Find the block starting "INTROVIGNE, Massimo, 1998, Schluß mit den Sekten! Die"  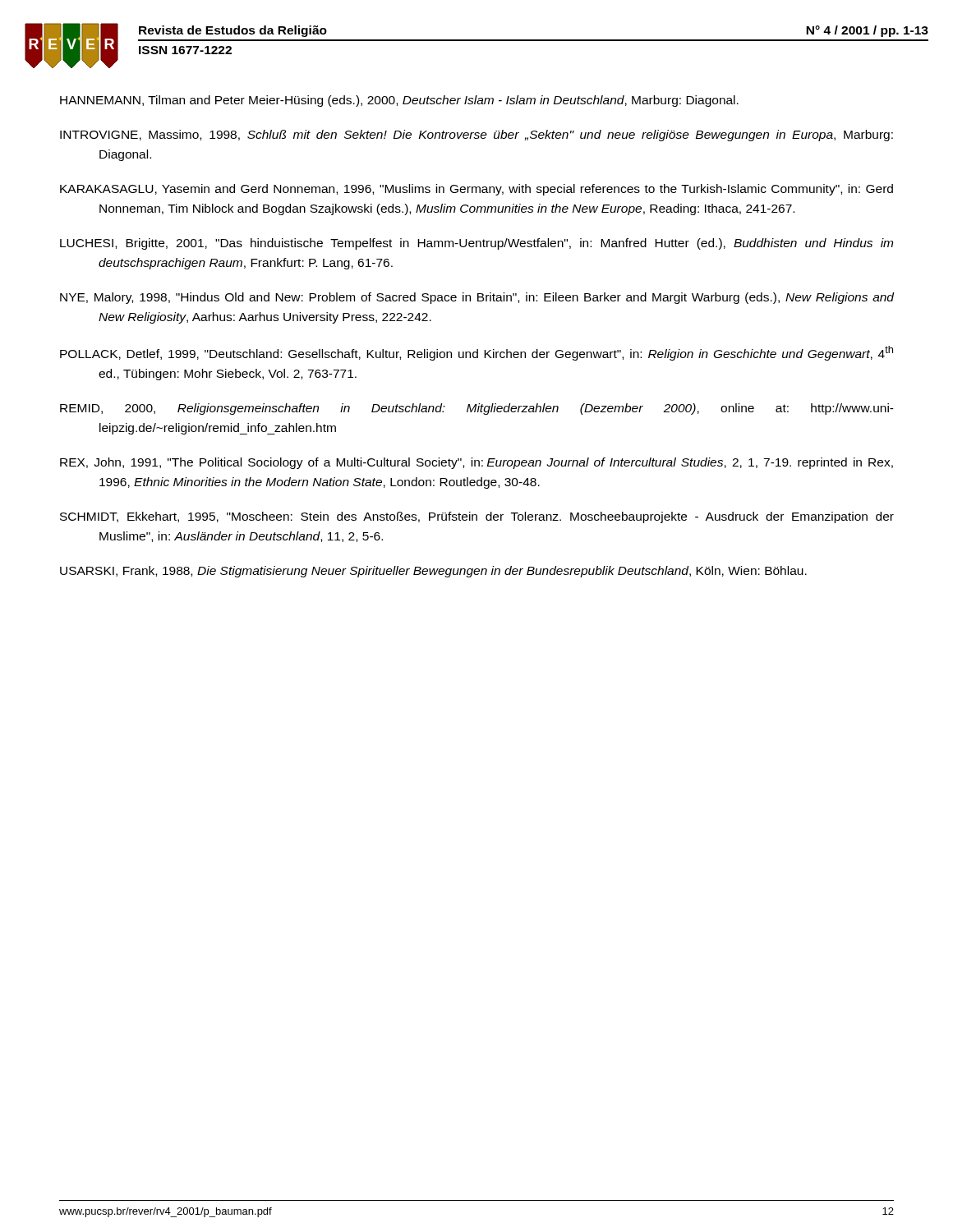point(476,144)
